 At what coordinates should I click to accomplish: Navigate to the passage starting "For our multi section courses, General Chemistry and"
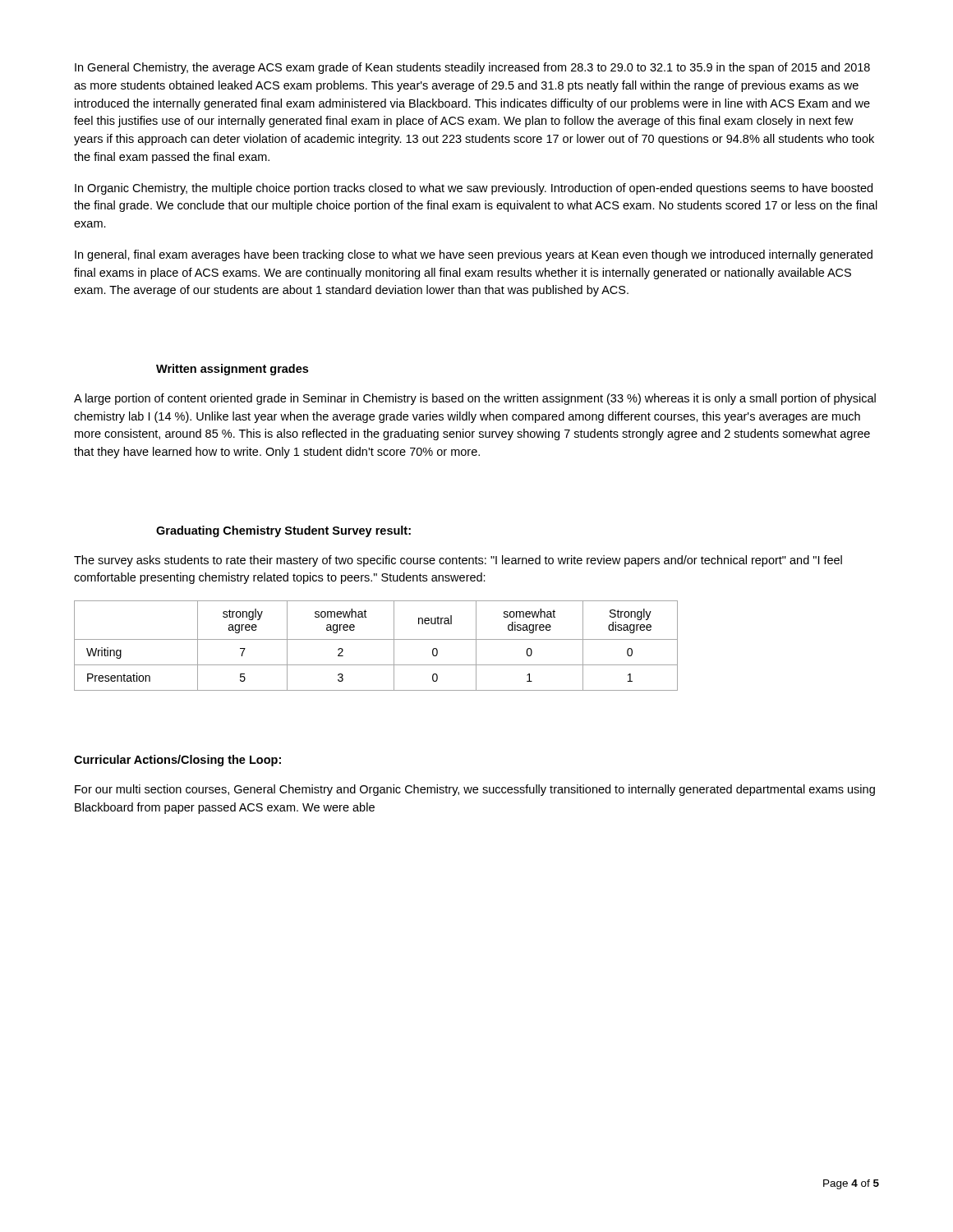[476, 799]
